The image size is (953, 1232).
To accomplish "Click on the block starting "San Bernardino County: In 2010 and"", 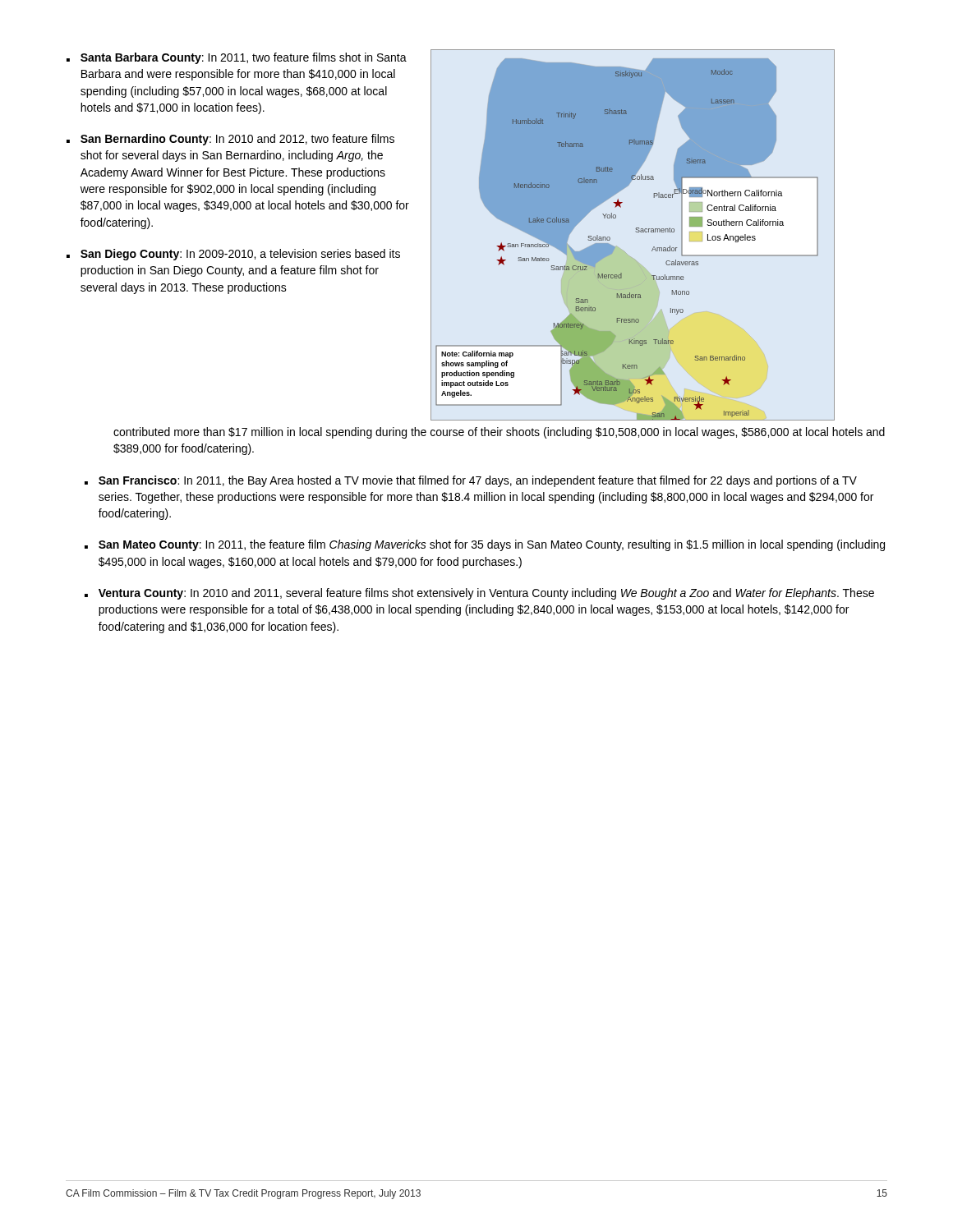I will (238, 181).
